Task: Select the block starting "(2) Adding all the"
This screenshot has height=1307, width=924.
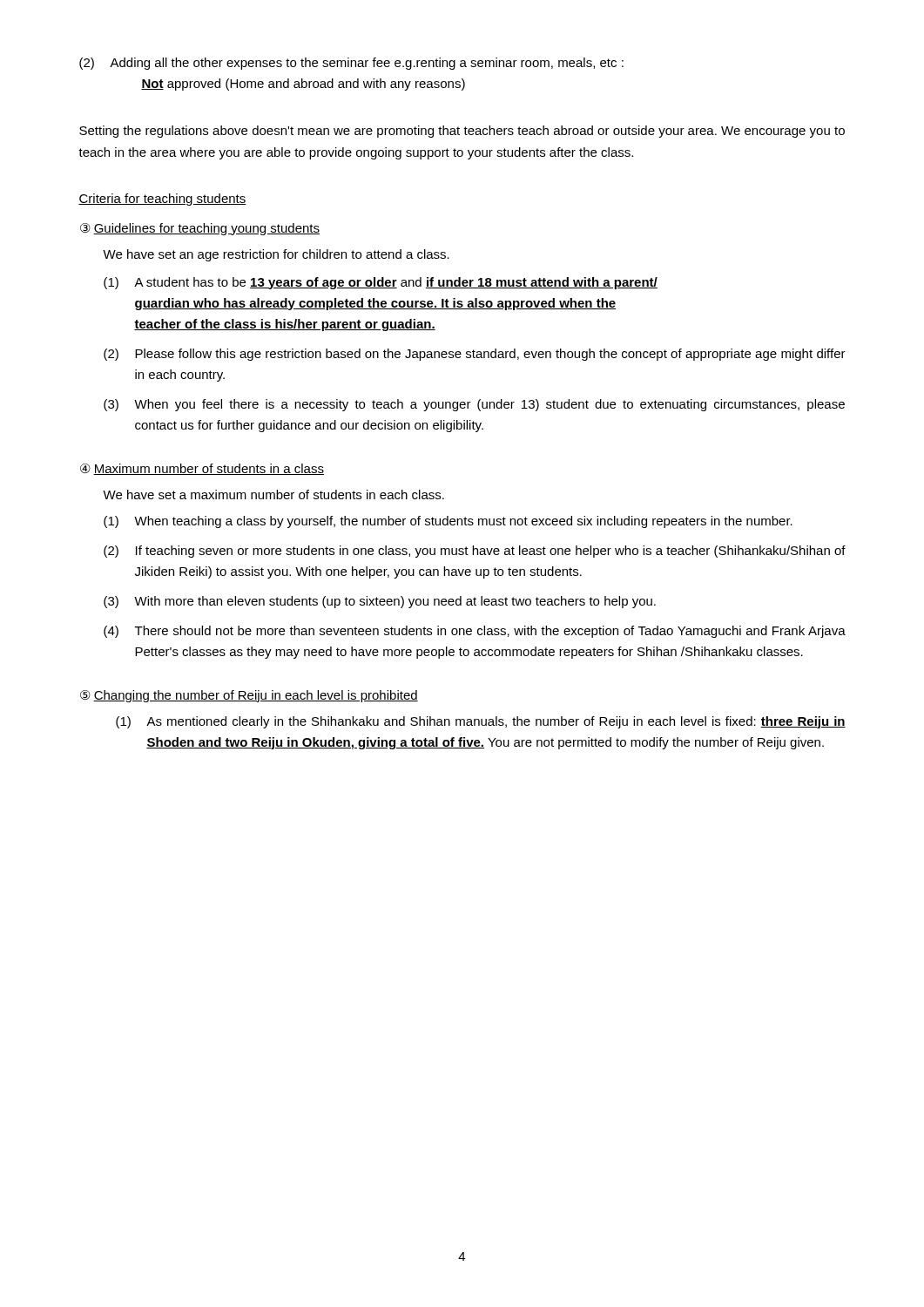Action: pyautogui.click(x=462, y=73)
